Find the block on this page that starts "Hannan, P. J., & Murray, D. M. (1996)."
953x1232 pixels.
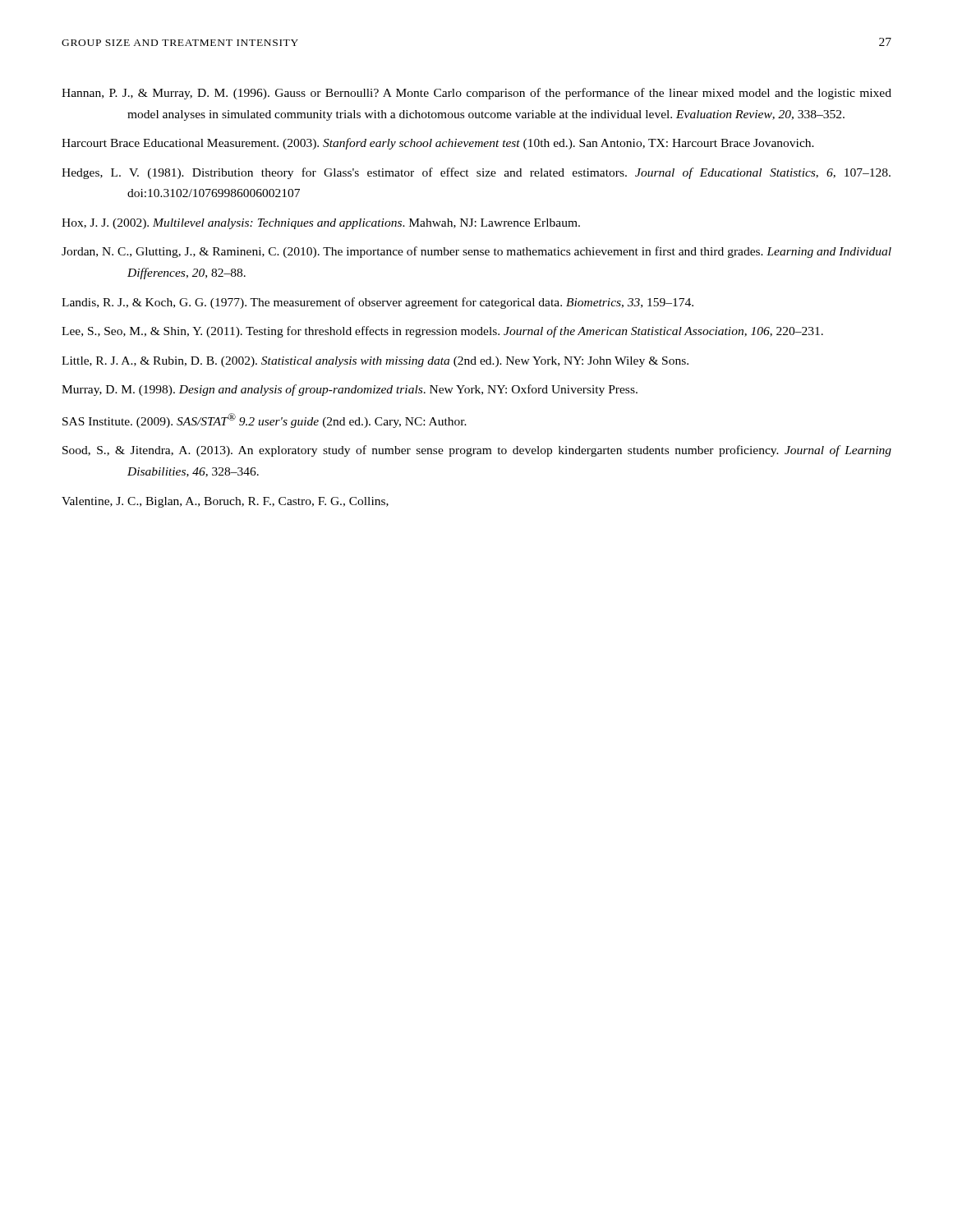pyautogui.click(x=476, y=103)
